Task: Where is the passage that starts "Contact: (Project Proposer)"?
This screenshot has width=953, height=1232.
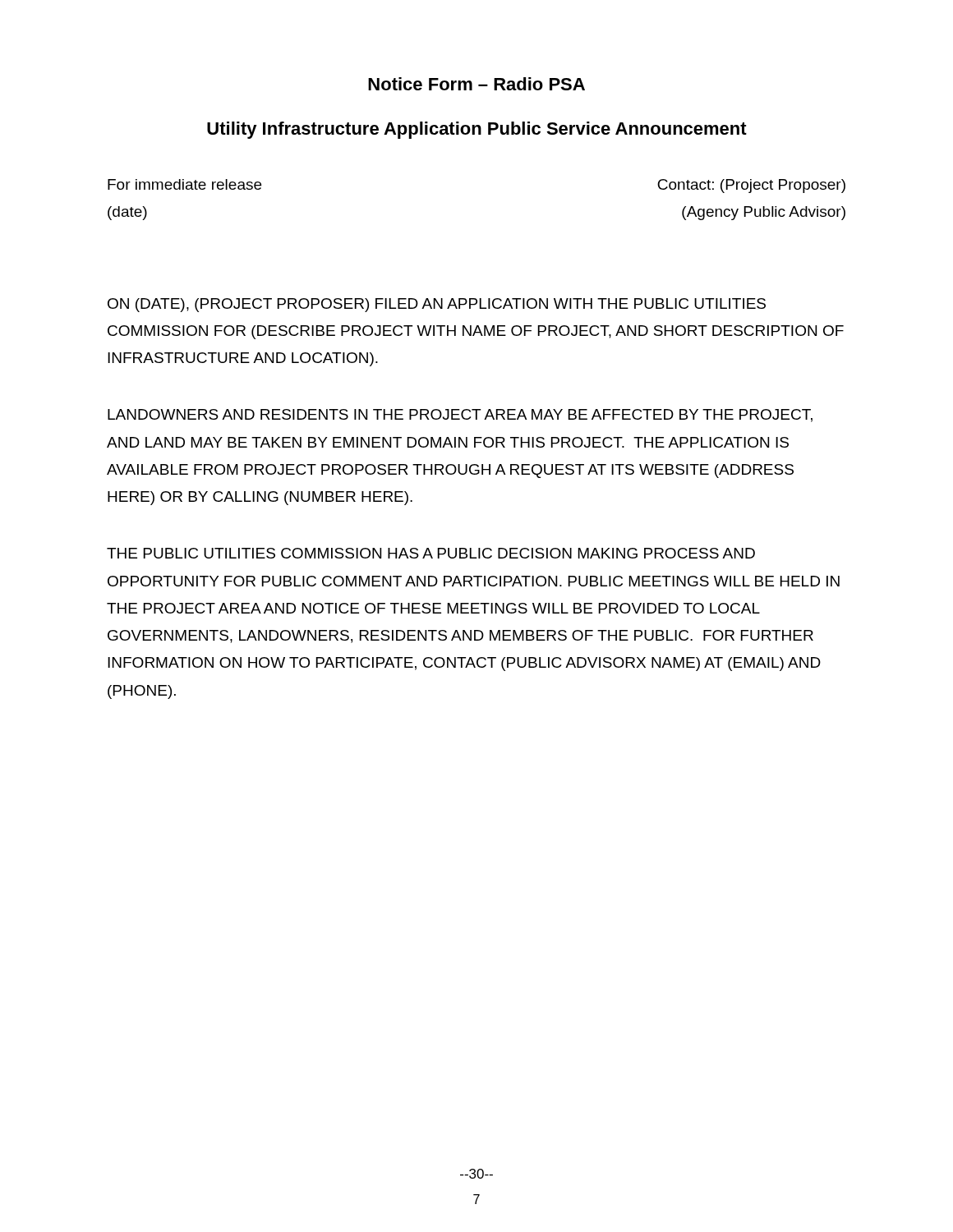Action: 752,198
